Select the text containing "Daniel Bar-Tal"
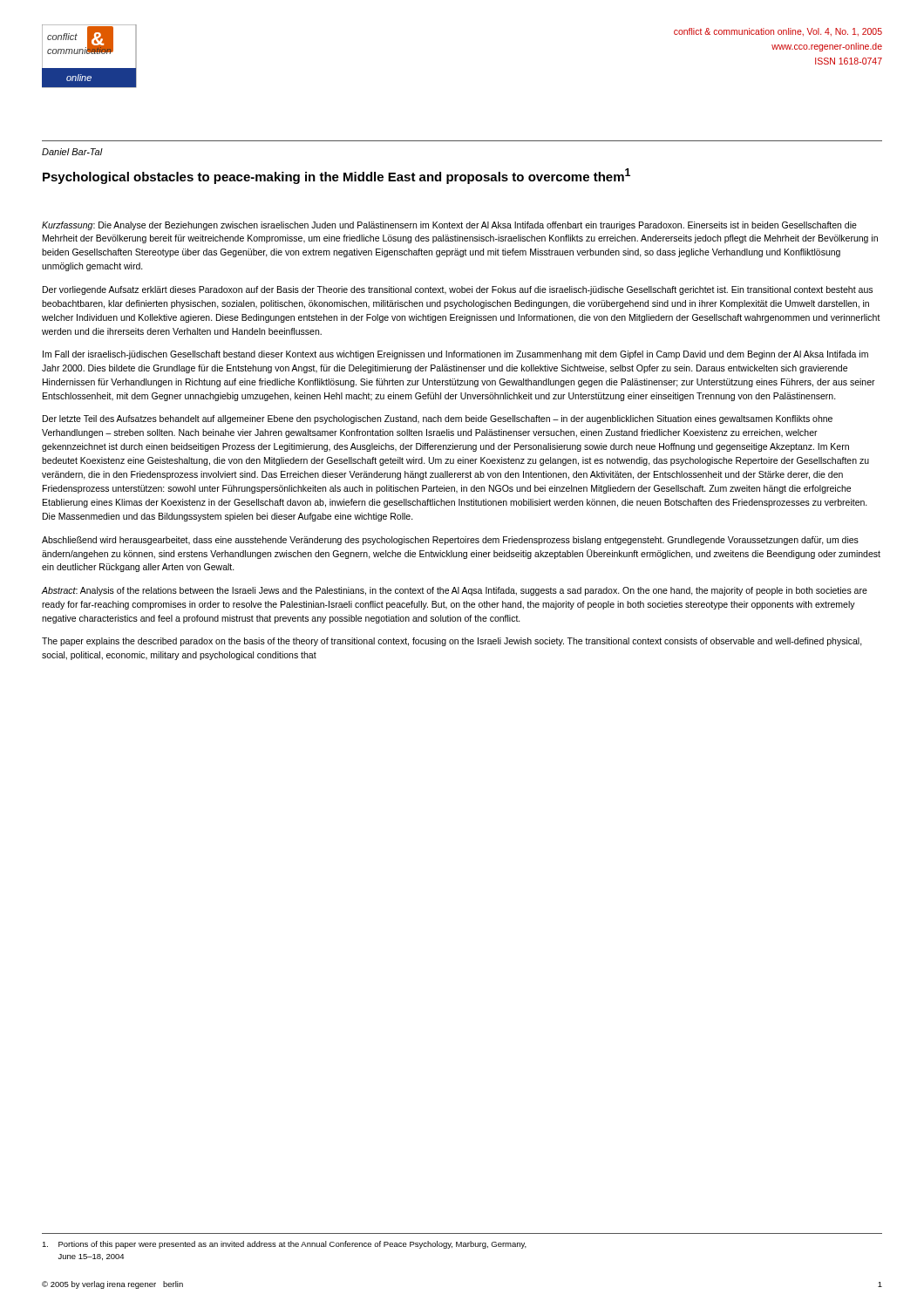This screenshot has width=924, height=1308. [72, 152]
